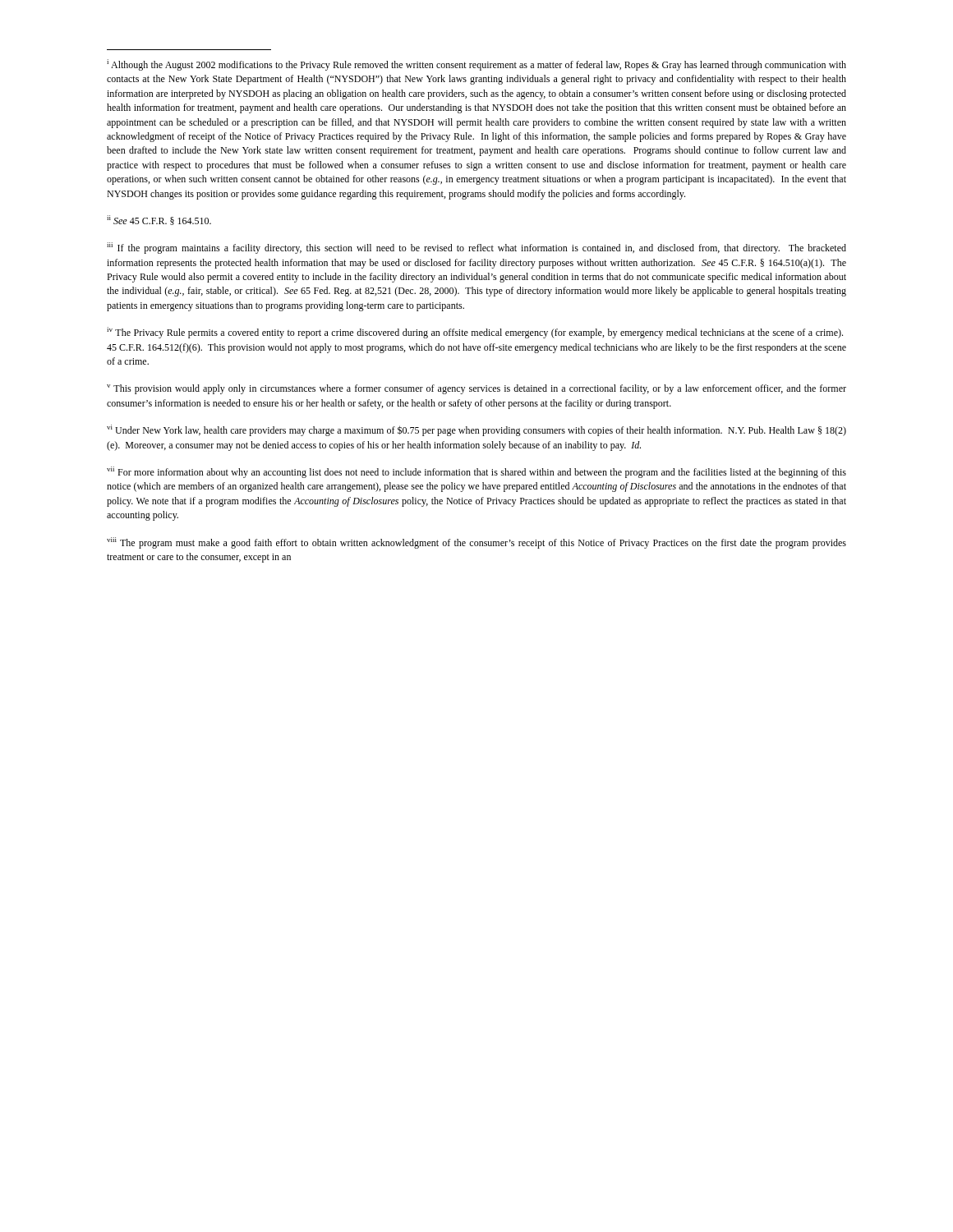Click the passage that begins "vi Under New"
Screen dimensions: 1232x953
point(476,437)
